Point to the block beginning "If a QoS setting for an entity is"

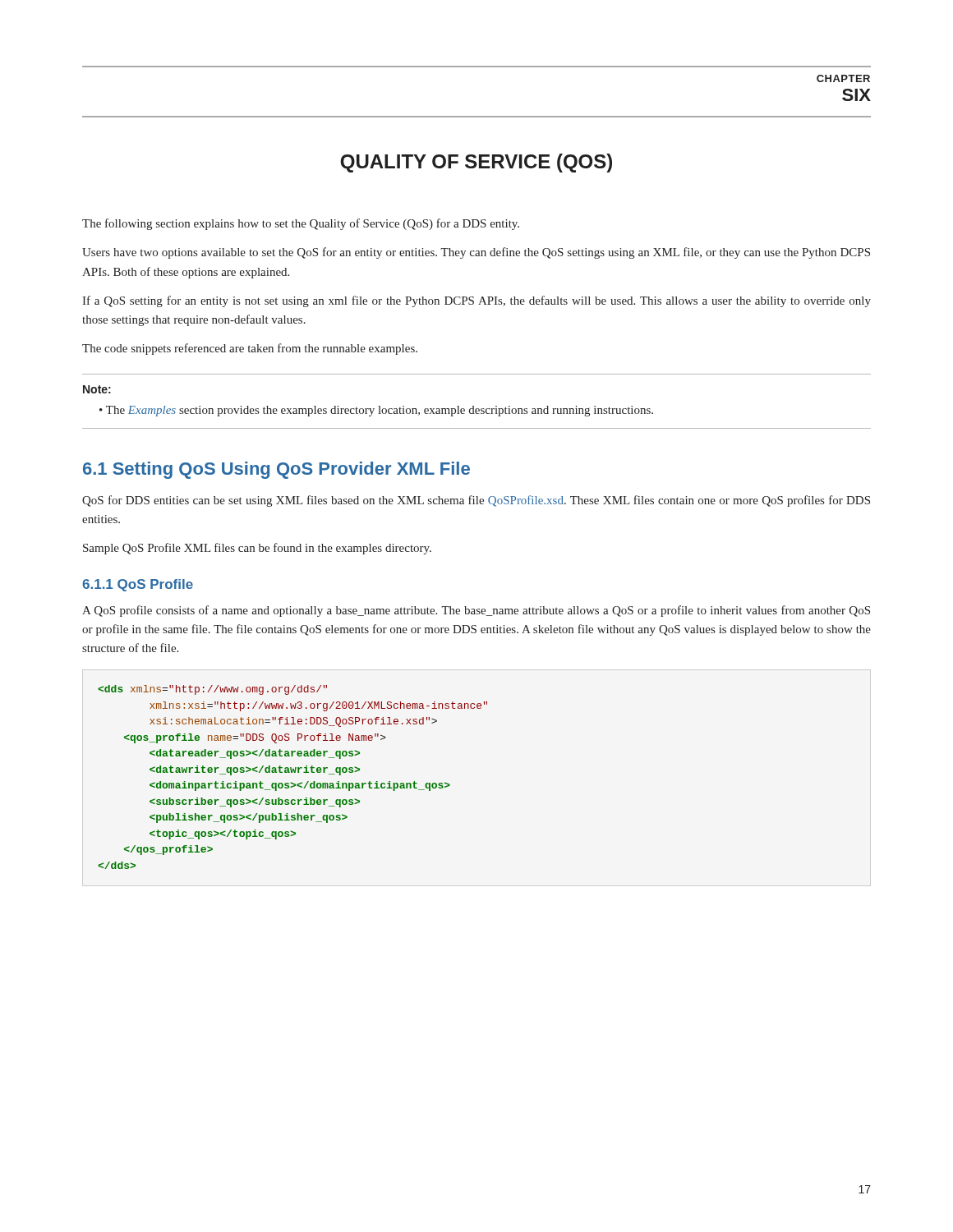(x=476, y=310)
